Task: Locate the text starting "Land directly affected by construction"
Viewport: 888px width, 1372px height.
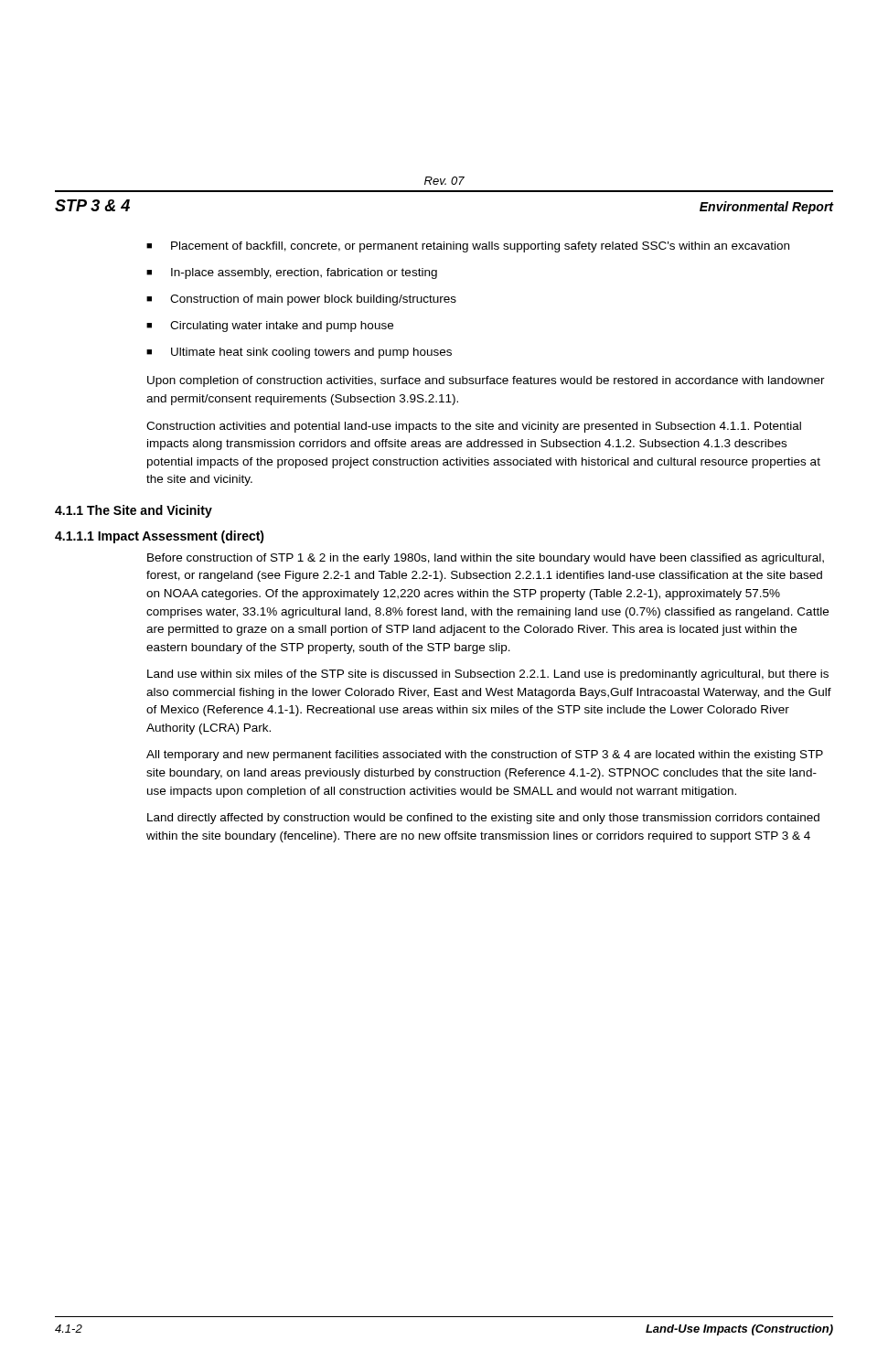Action: [483, 826]
